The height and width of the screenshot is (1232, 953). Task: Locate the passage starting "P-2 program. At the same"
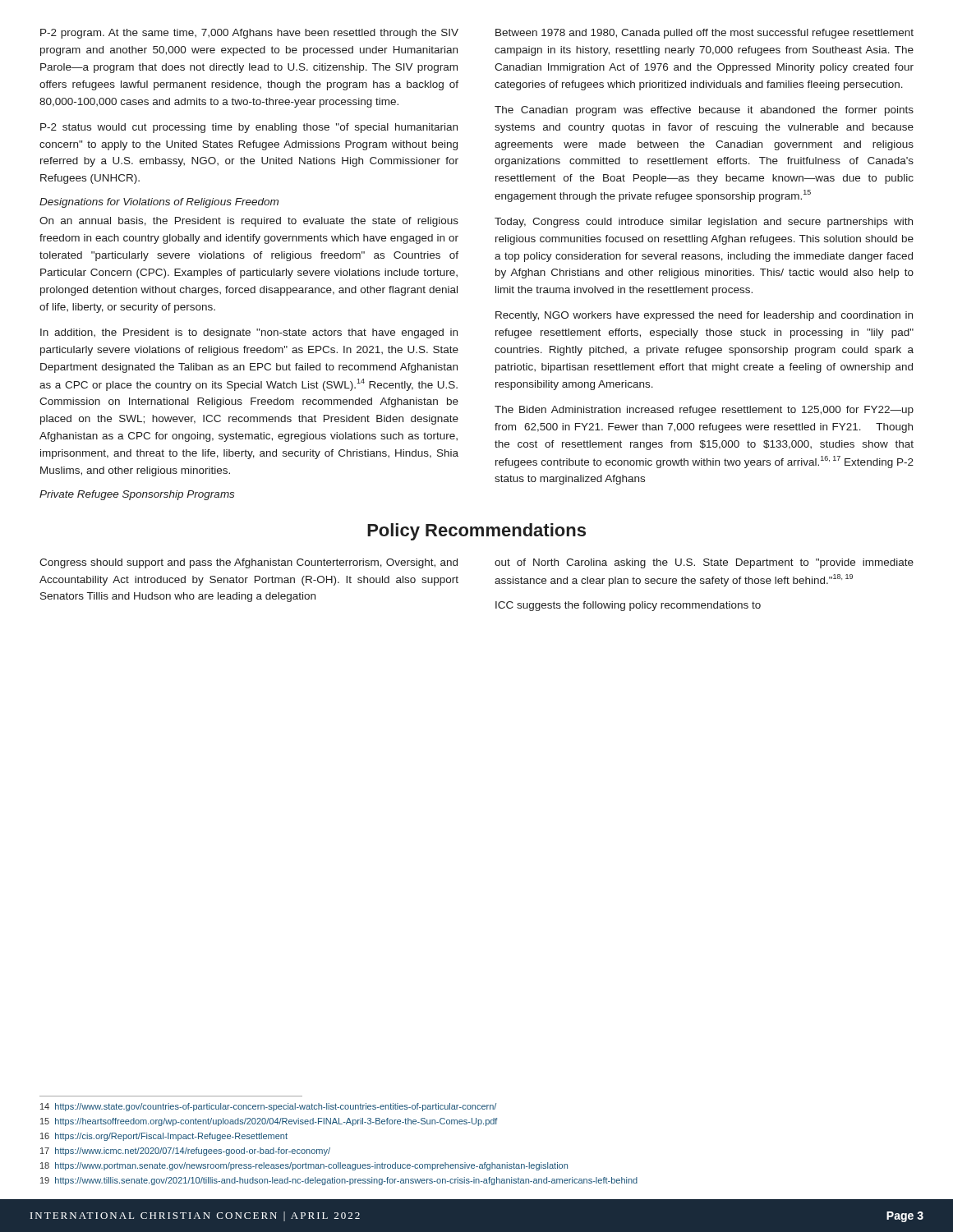coord(249,67)
